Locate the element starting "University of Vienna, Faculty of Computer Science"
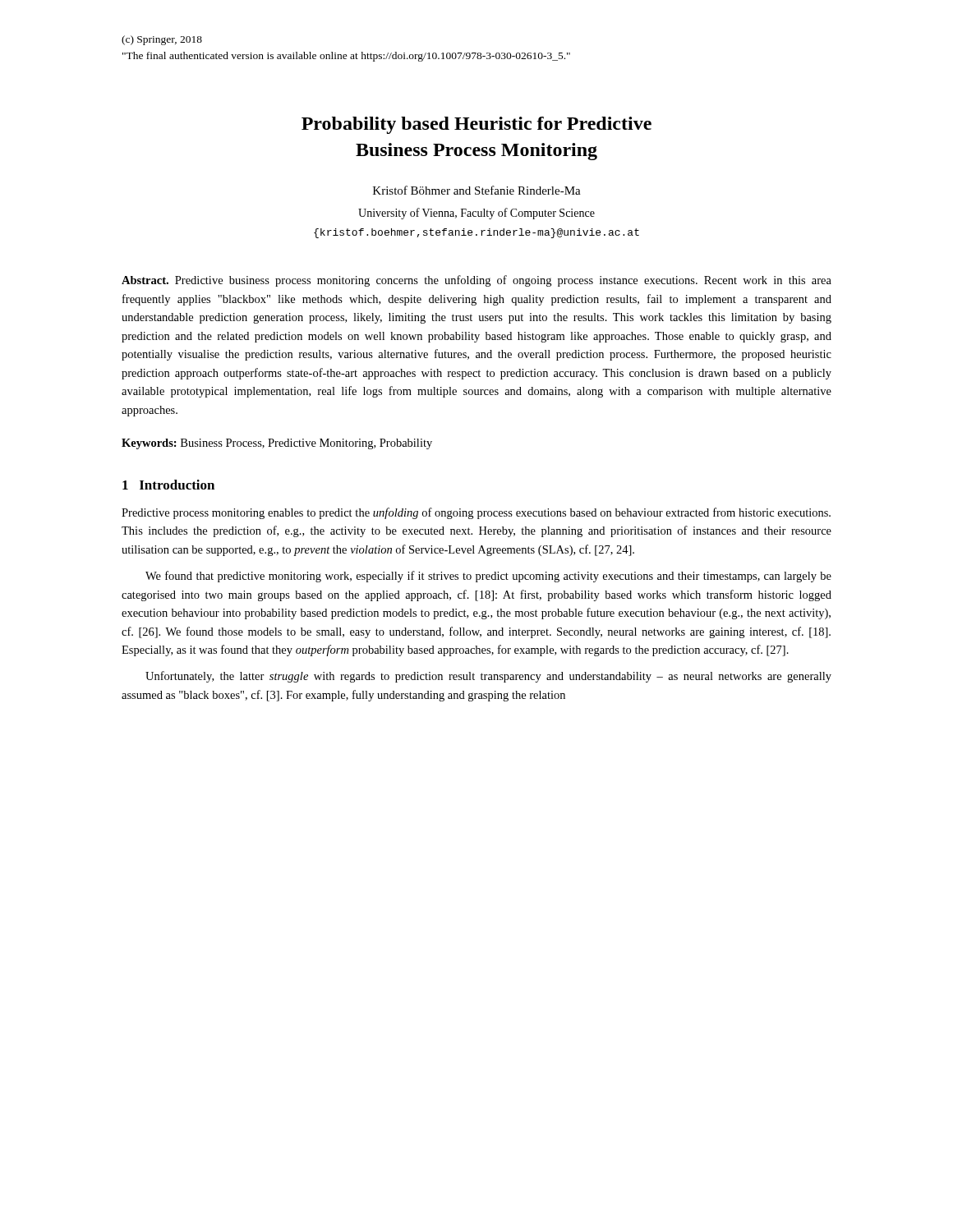This screenshot has width=953, height=1232. click(476, 223)
